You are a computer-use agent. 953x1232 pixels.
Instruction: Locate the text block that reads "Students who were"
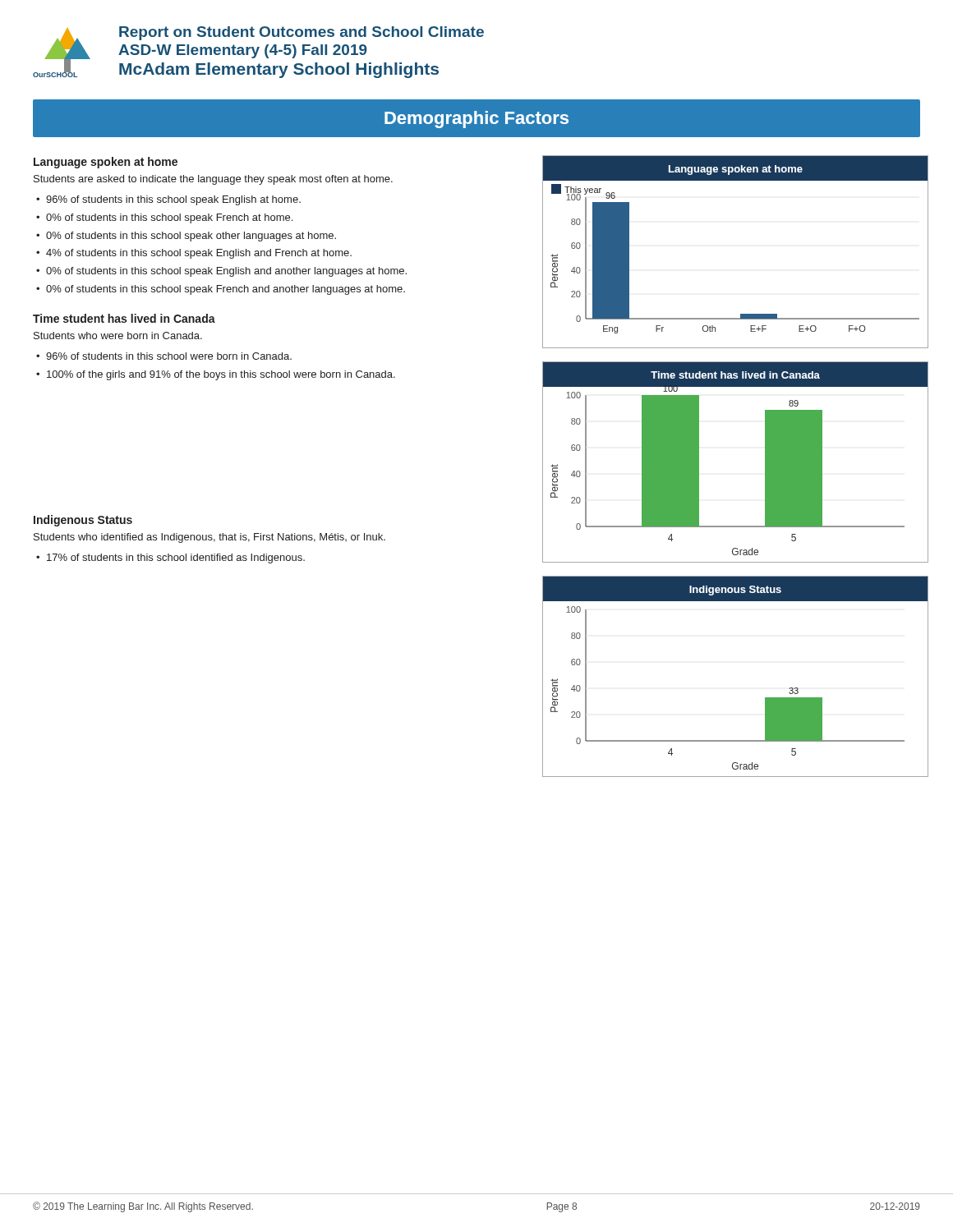pos(118,335)
